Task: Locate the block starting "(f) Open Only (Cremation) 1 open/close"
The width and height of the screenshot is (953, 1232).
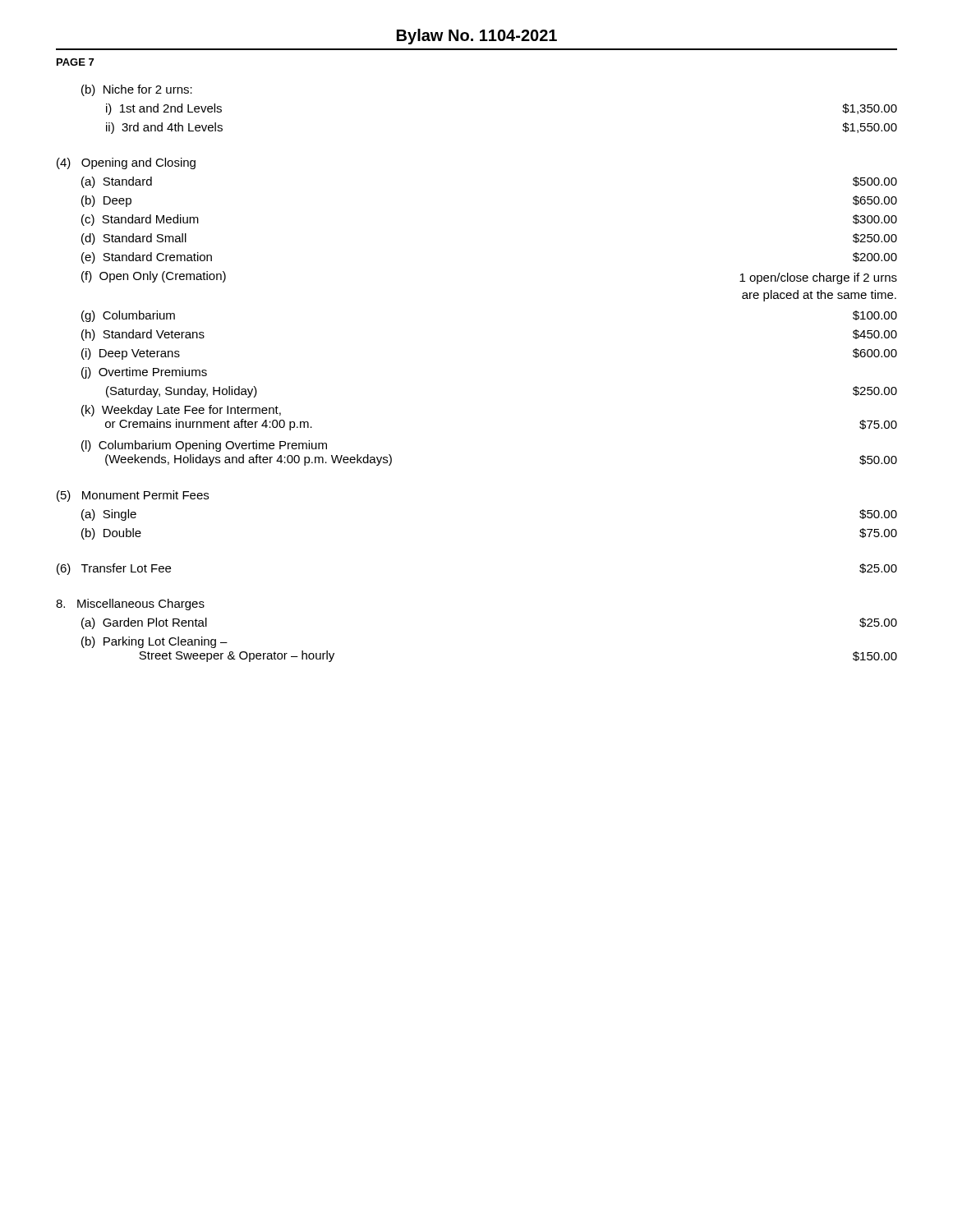Action: [x=155, y=278]
